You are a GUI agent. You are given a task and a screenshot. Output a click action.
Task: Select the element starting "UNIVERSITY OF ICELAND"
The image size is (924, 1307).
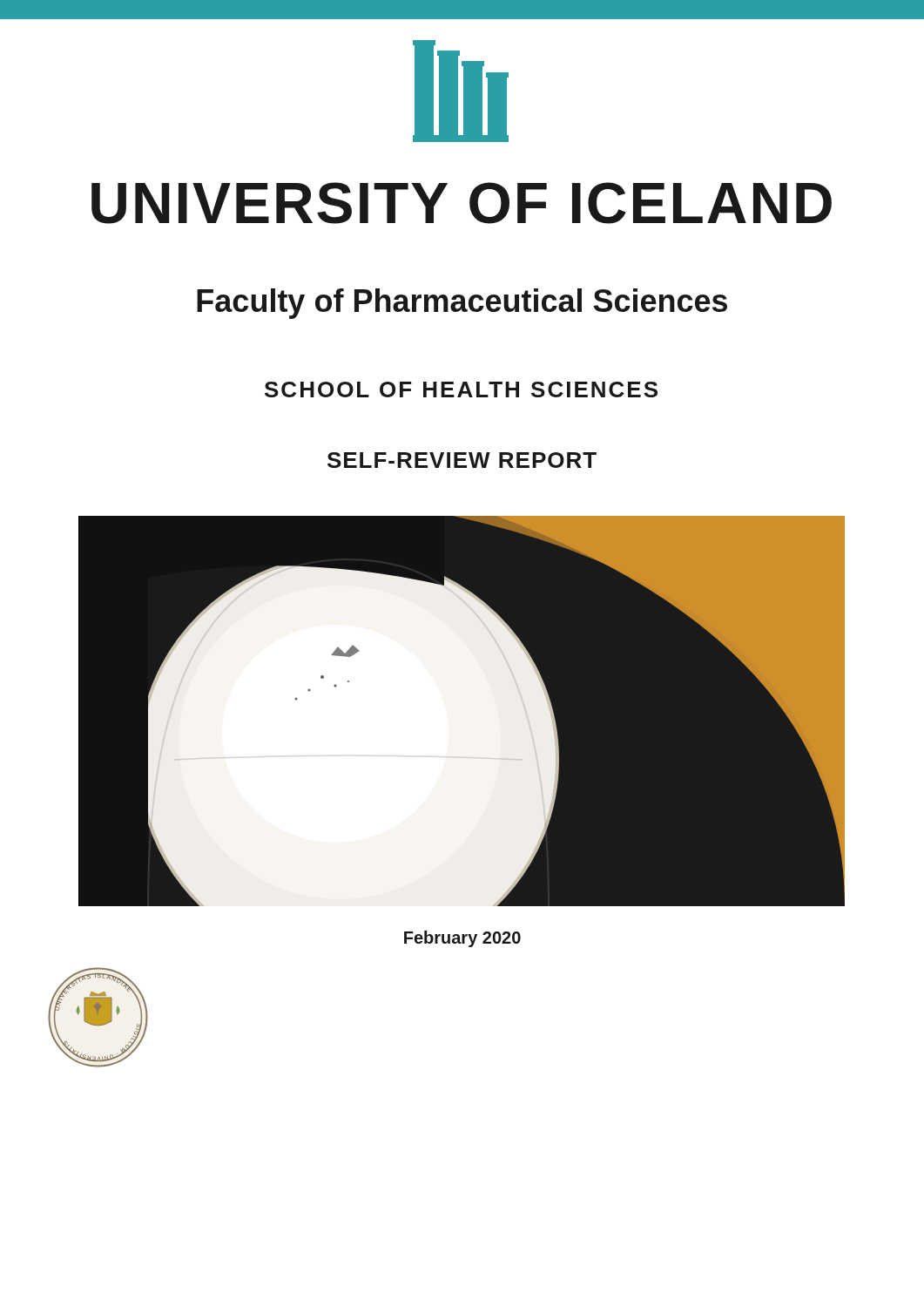tap(462, 203)
